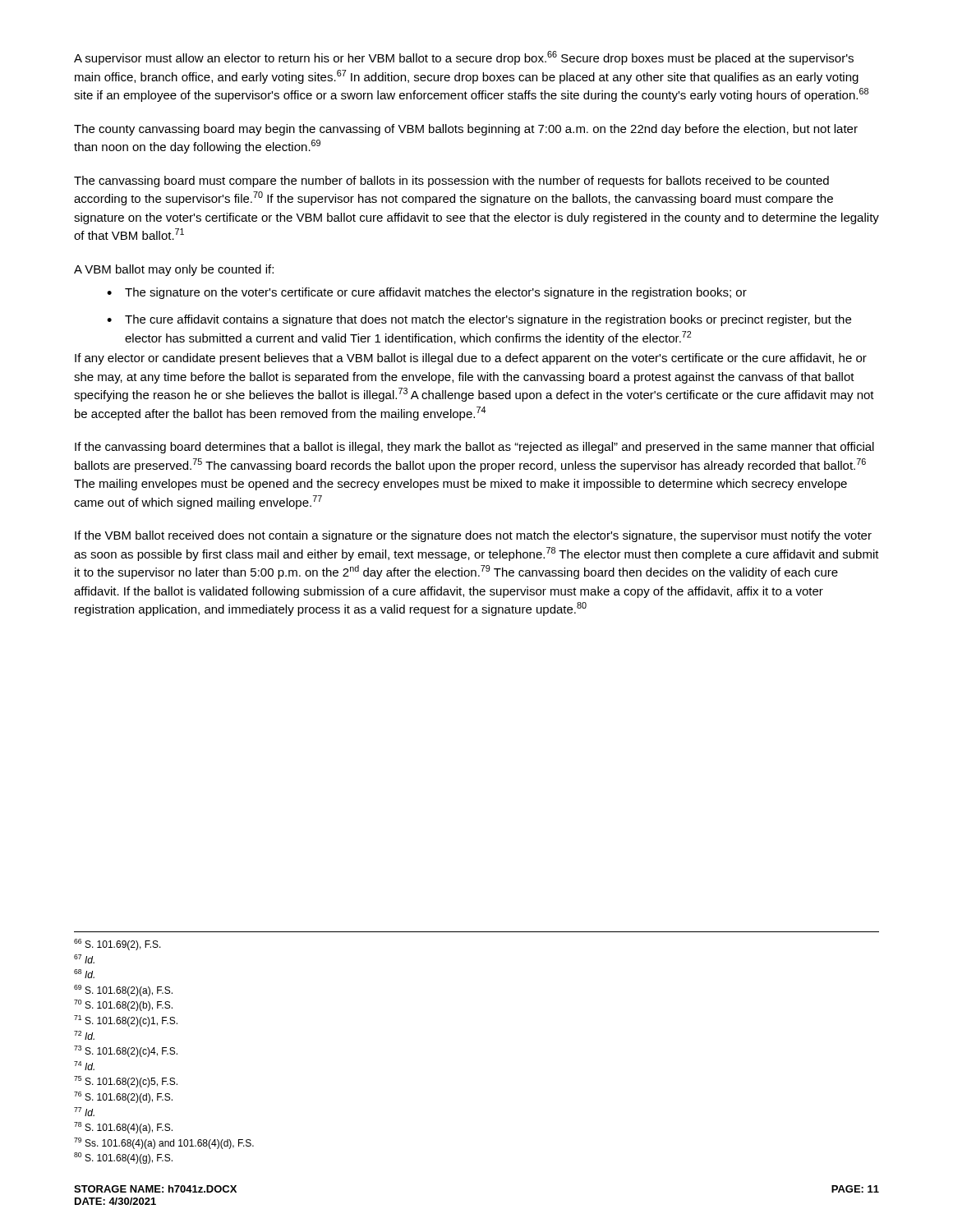Click on the block starting "• The signature on the voter's certificate or"
953x1232 pixels.
click(493, 294)
